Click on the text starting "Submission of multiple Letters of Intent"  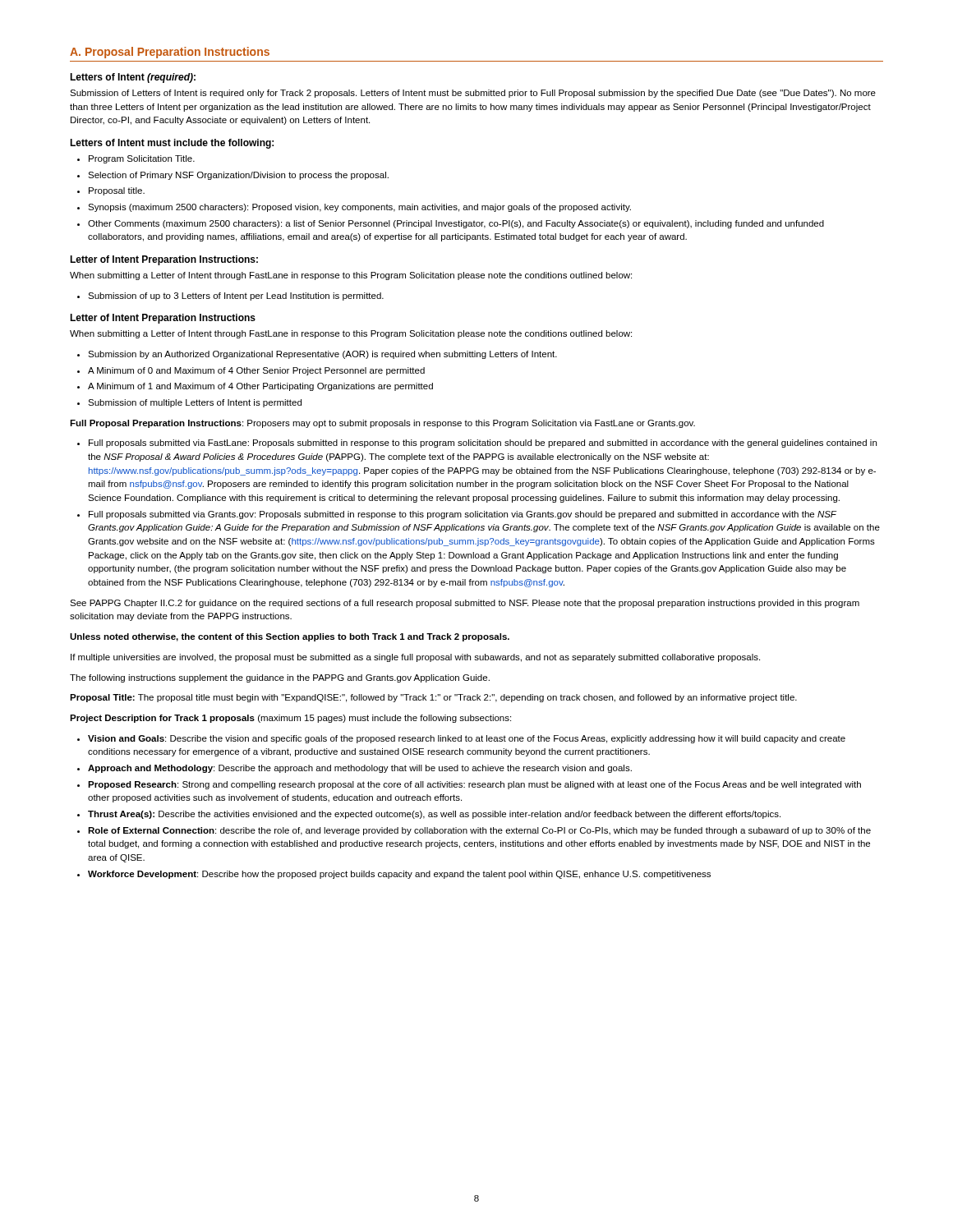(x=195, y=402)
